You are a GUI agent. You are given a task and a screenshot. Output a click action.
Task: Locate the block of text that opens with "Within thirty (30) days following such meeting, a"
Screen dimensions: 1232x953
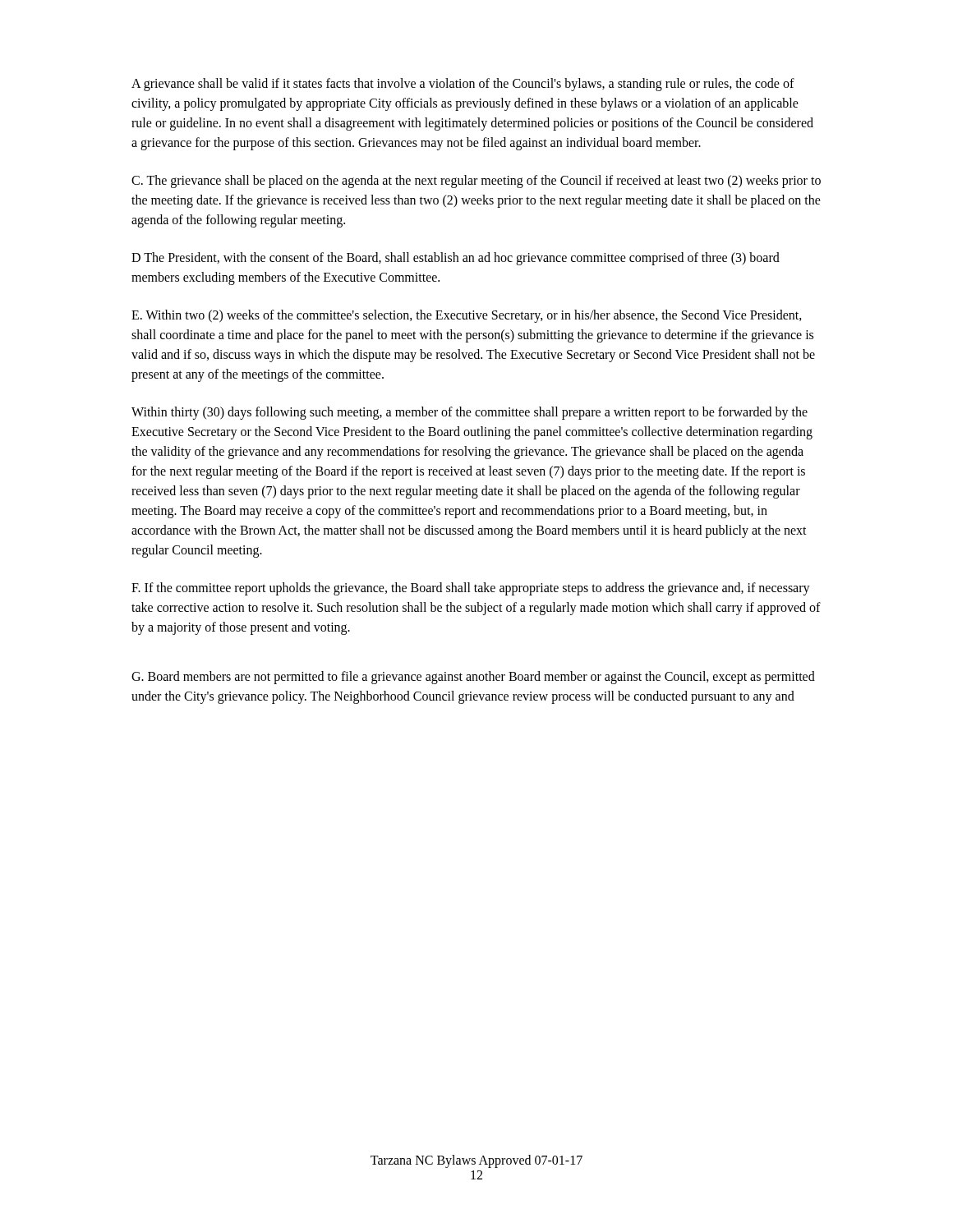(x=472, y=481)
